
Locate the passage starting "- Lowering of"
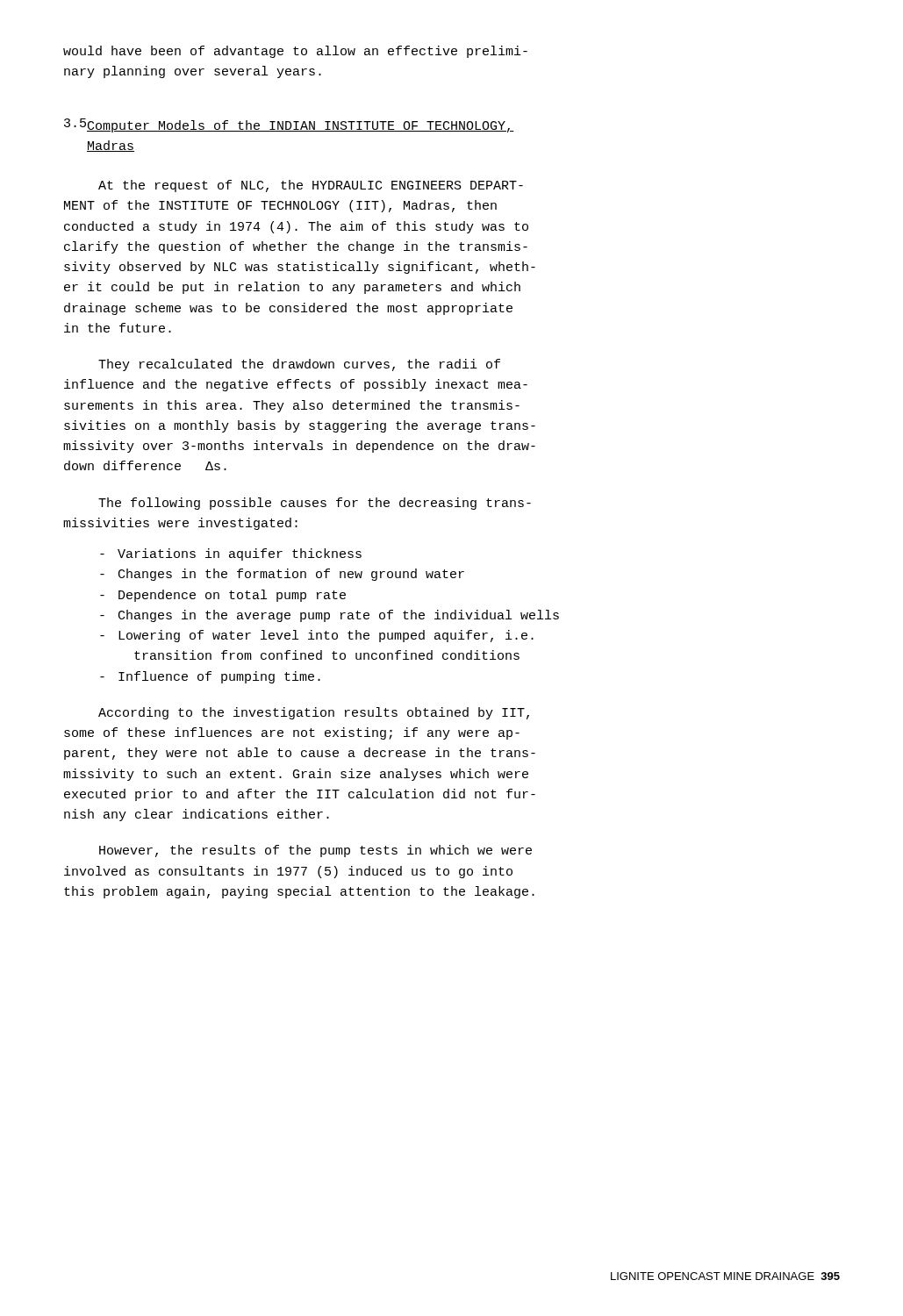pyautogui.click(x=469, y=647)
